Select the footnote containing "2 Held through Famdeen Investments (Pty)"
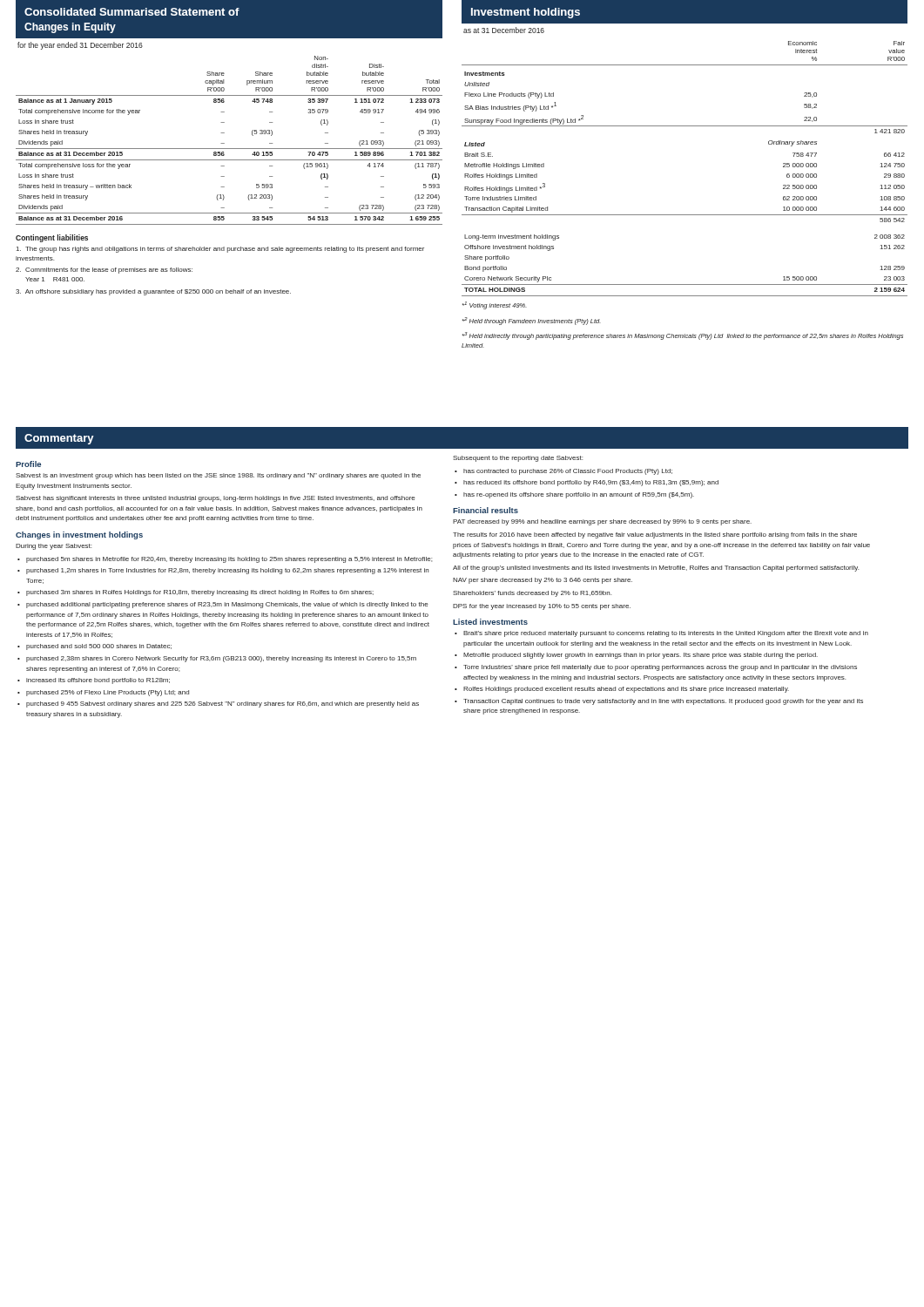 (x=531, y=320)
